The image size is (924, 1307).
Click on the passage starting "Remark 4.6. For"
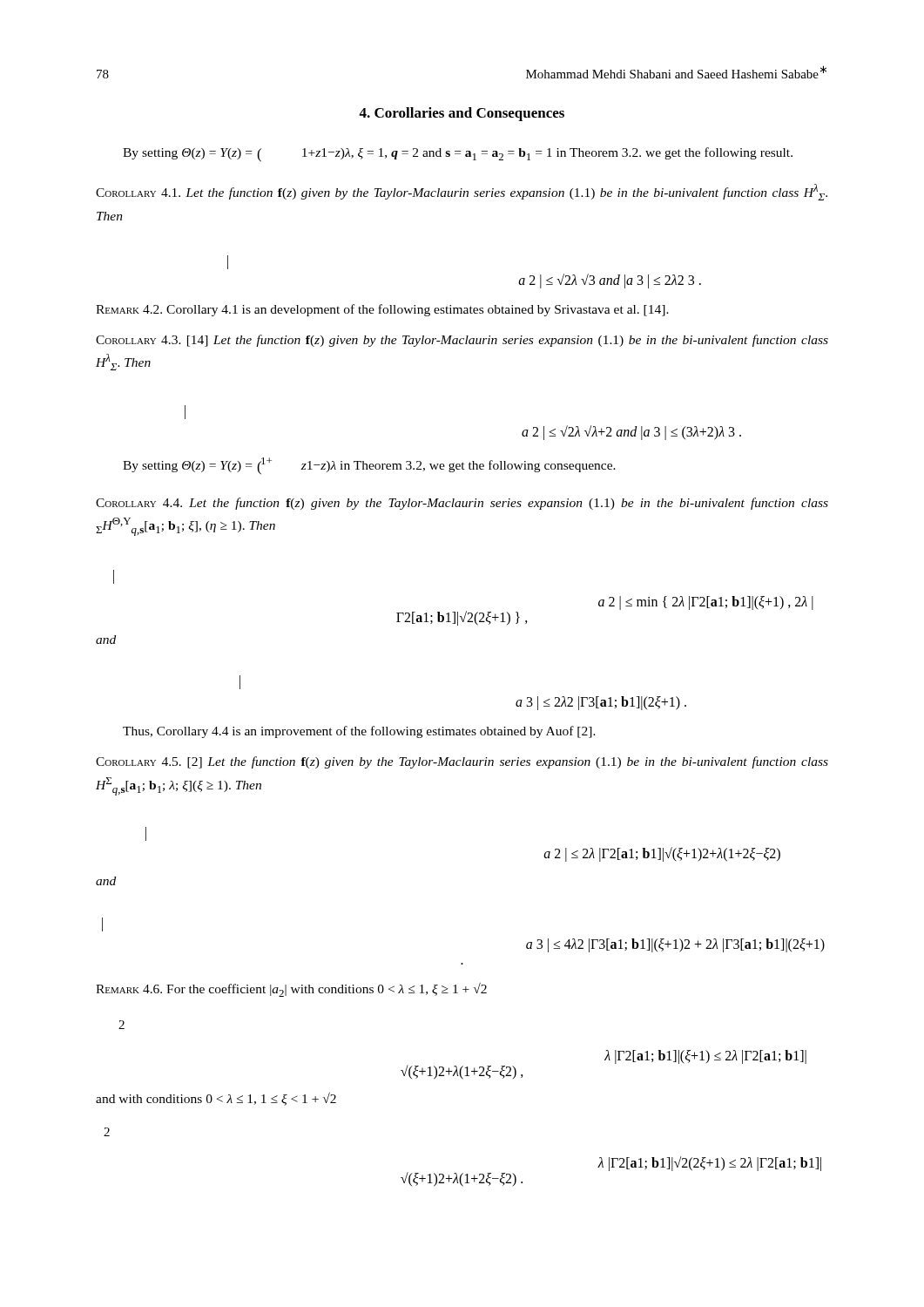(292, 990)
